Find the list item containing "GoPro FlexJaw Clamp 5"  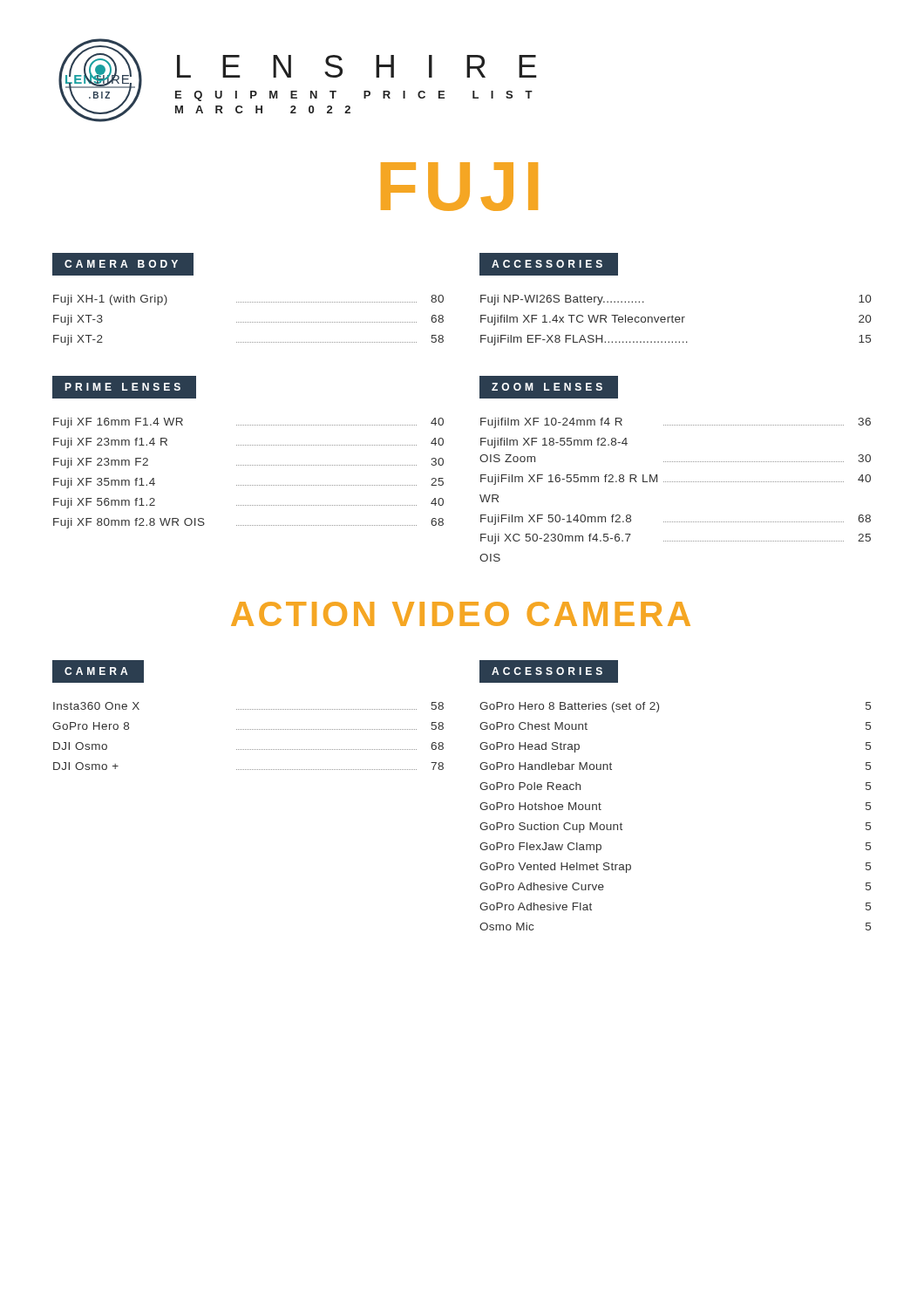(543, 848)
